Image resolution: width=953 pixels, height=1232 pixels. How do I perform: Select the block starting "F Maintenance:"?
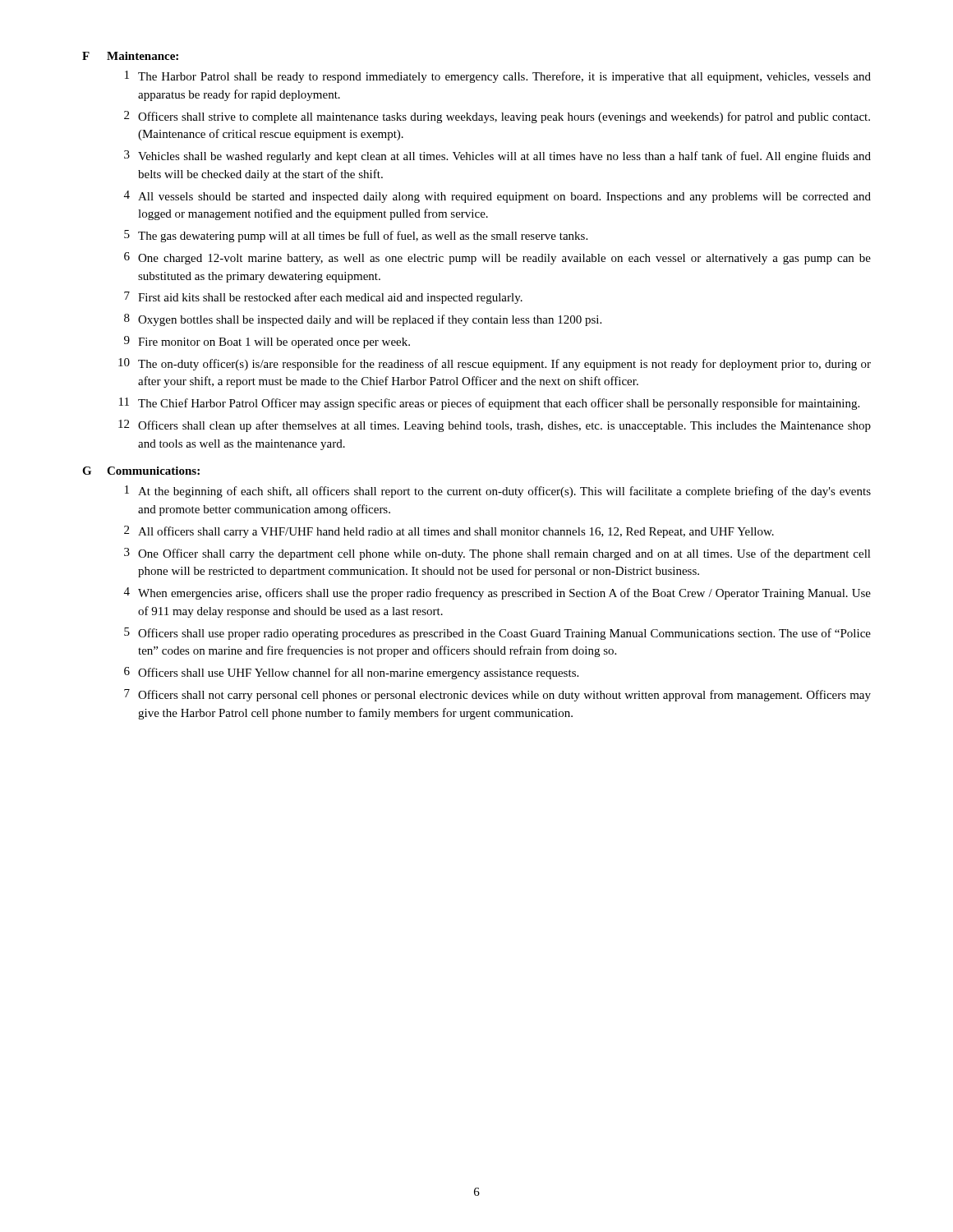(x=131, y=56)
